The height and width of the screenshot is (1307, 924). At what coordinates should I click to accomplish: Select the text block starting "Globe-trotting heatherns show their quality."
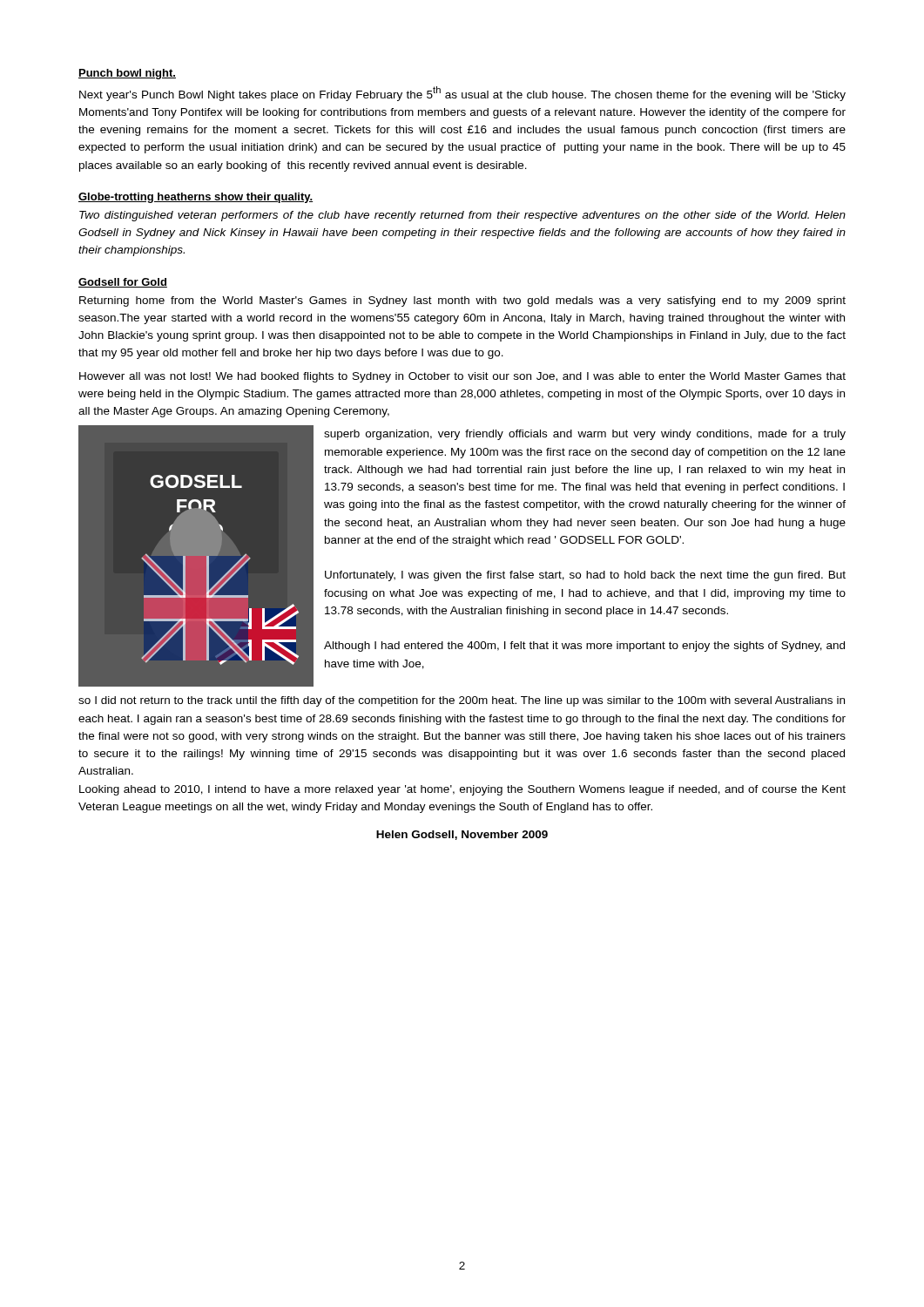196,196
